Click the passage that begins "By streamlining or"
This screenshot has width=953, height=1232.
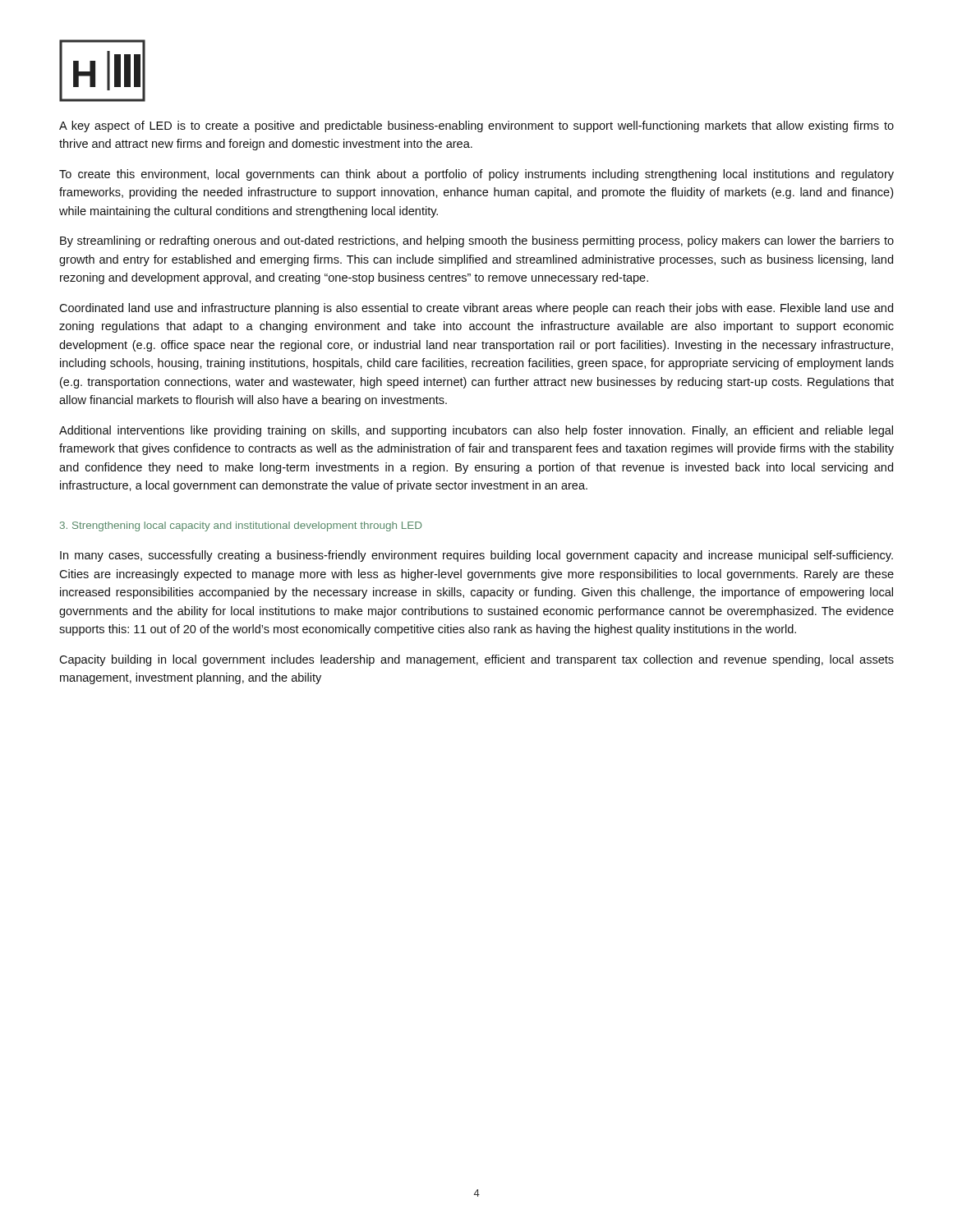click(x=476, y=260)
